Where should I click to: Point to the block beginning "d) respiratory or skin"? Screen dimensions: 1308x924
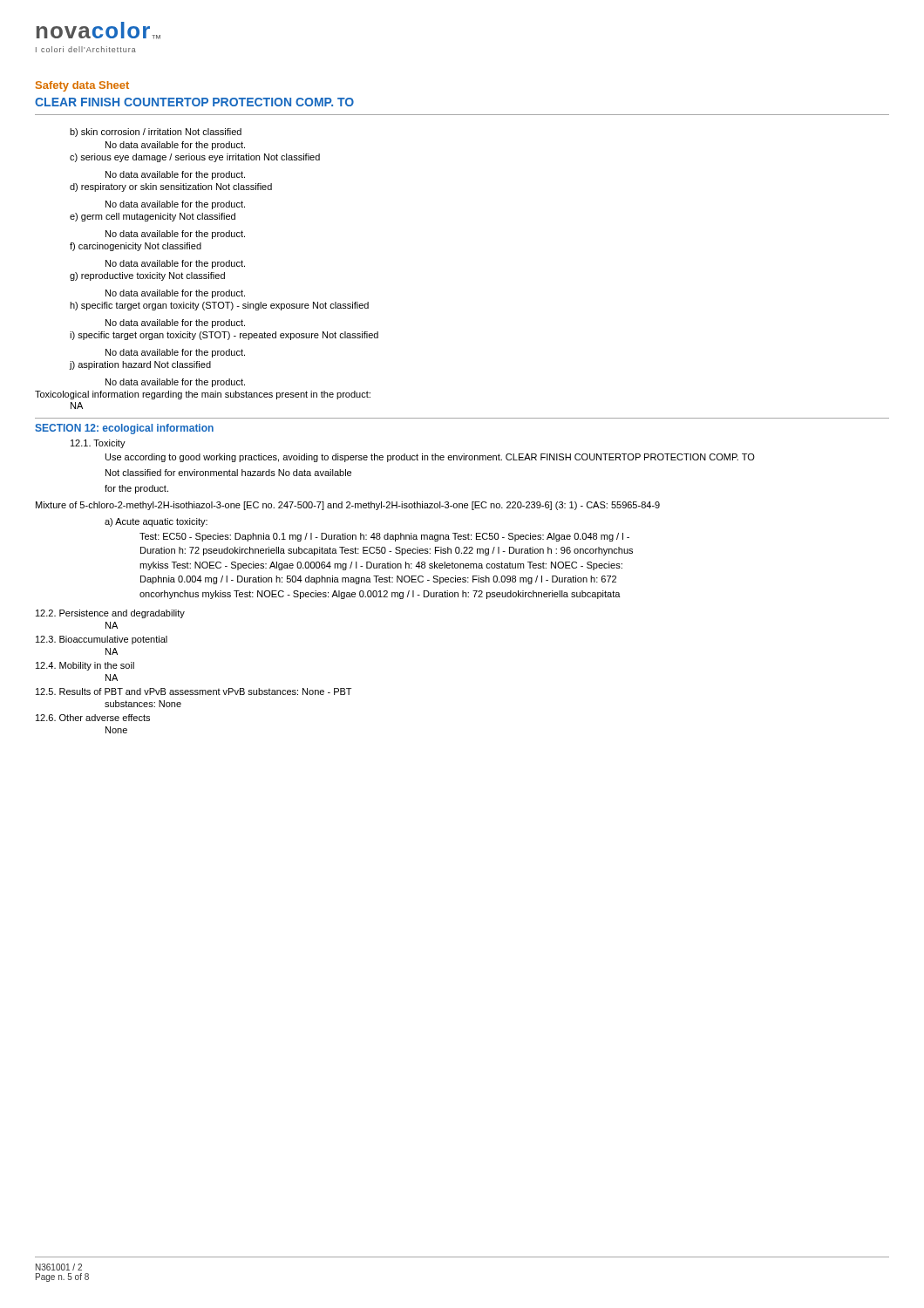click(x=171, y=187)
